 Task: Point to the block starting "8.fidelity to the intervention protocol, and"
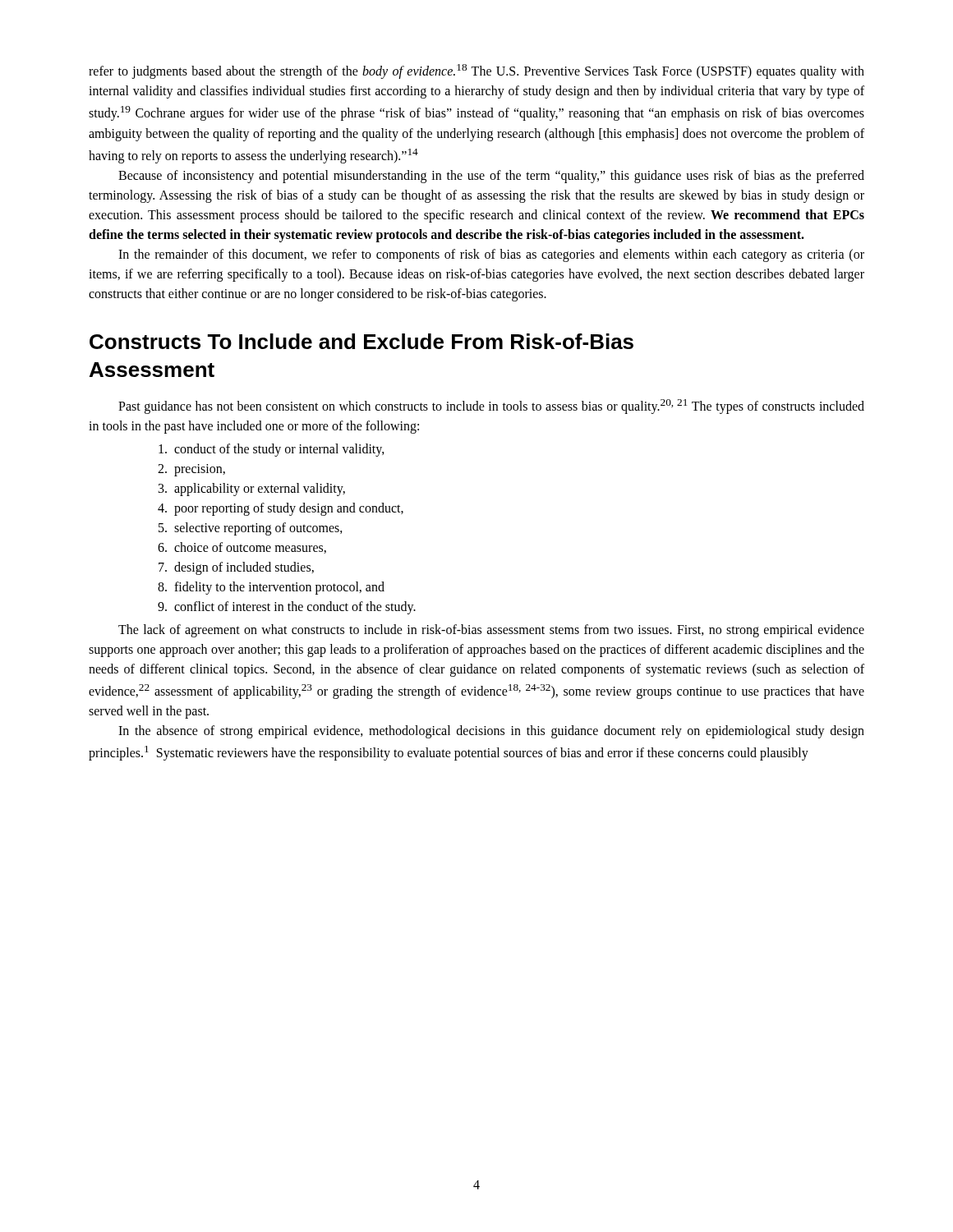(266, 587)
